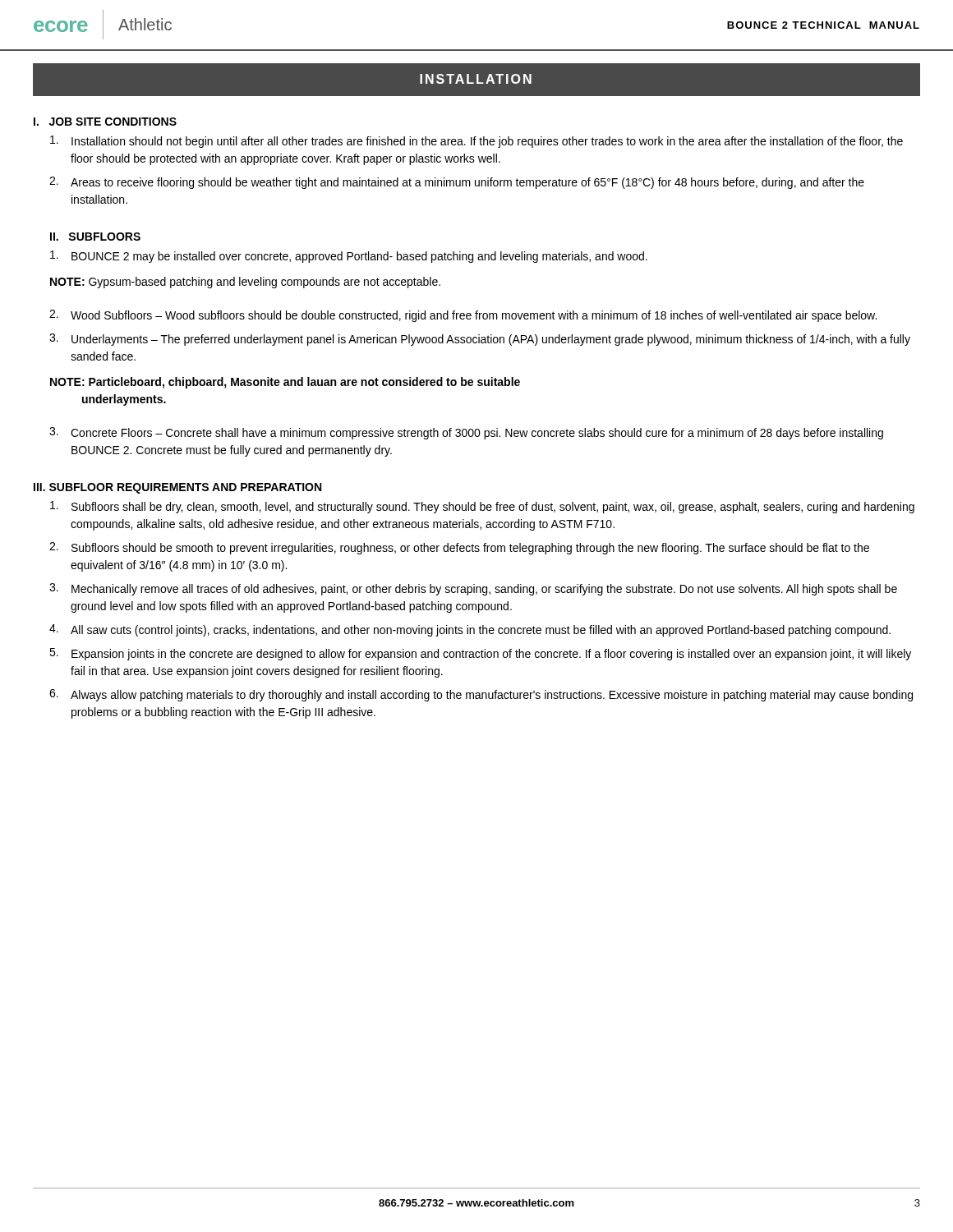Navigate to the region starting "4. All saw"
The width and height of the screenshot is (953, 1232).
point(485,630)
